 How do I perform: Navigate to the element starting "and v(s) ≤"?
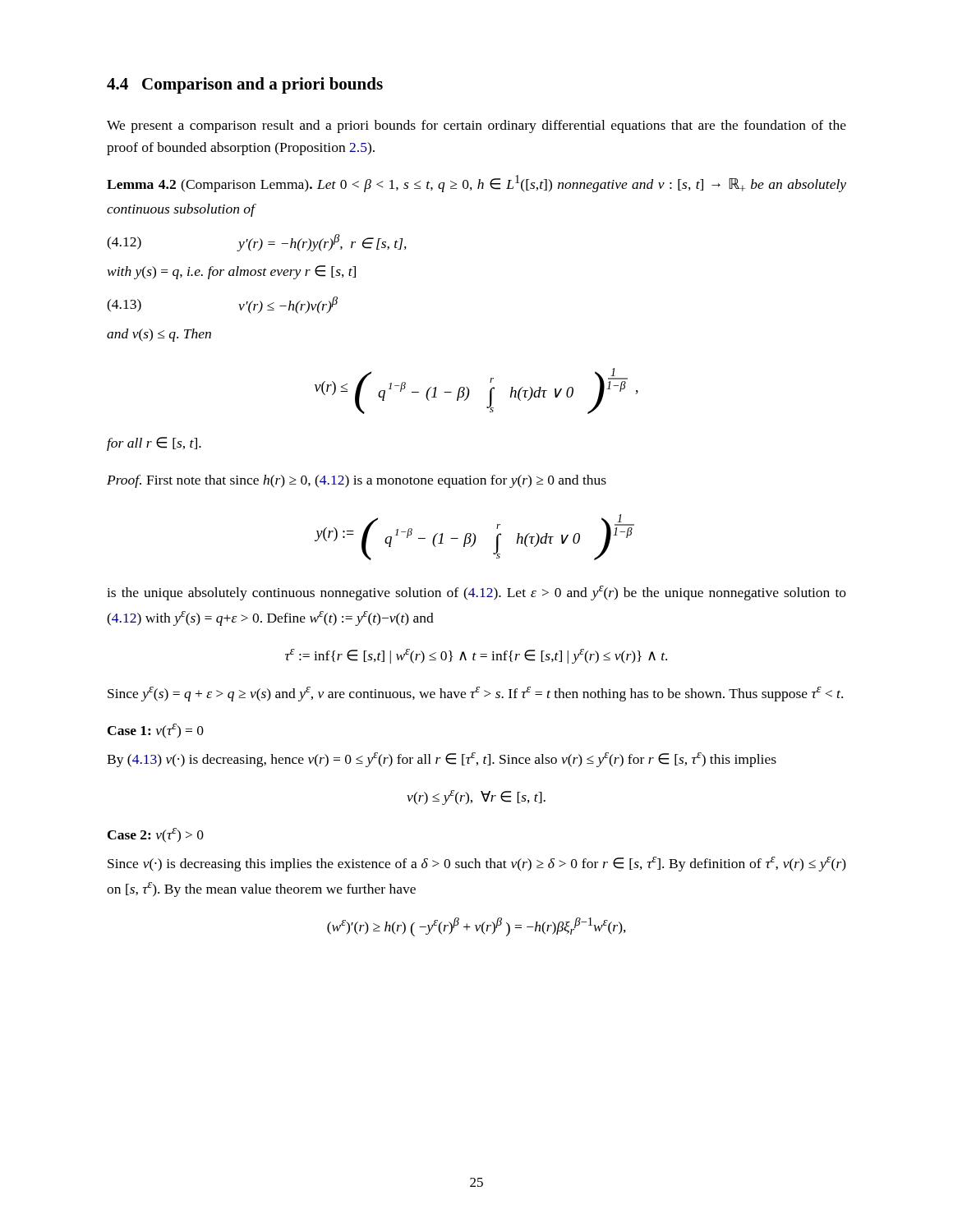[x=159, y=334]
